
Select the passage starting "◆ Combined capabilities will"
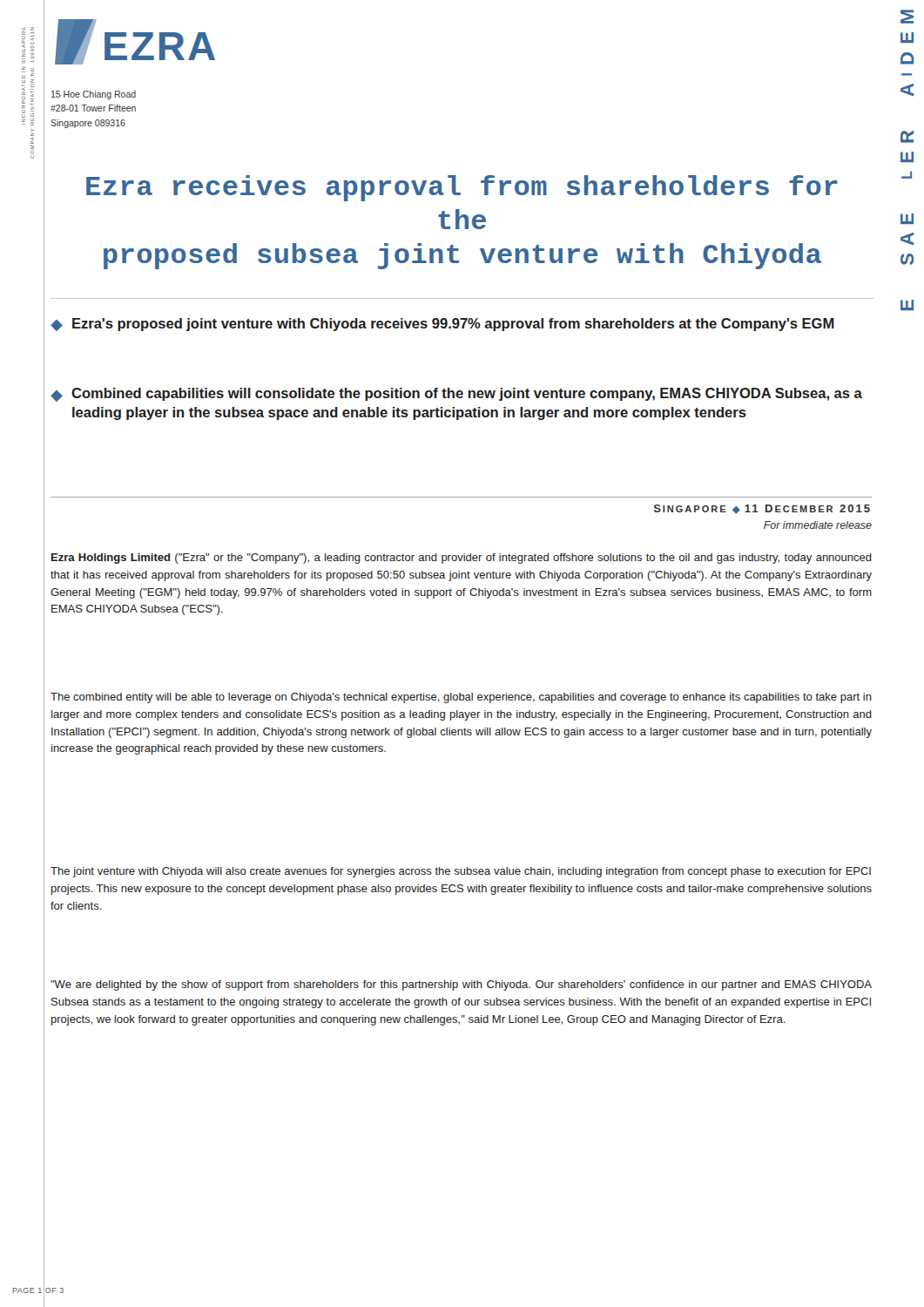pos(461,403)
